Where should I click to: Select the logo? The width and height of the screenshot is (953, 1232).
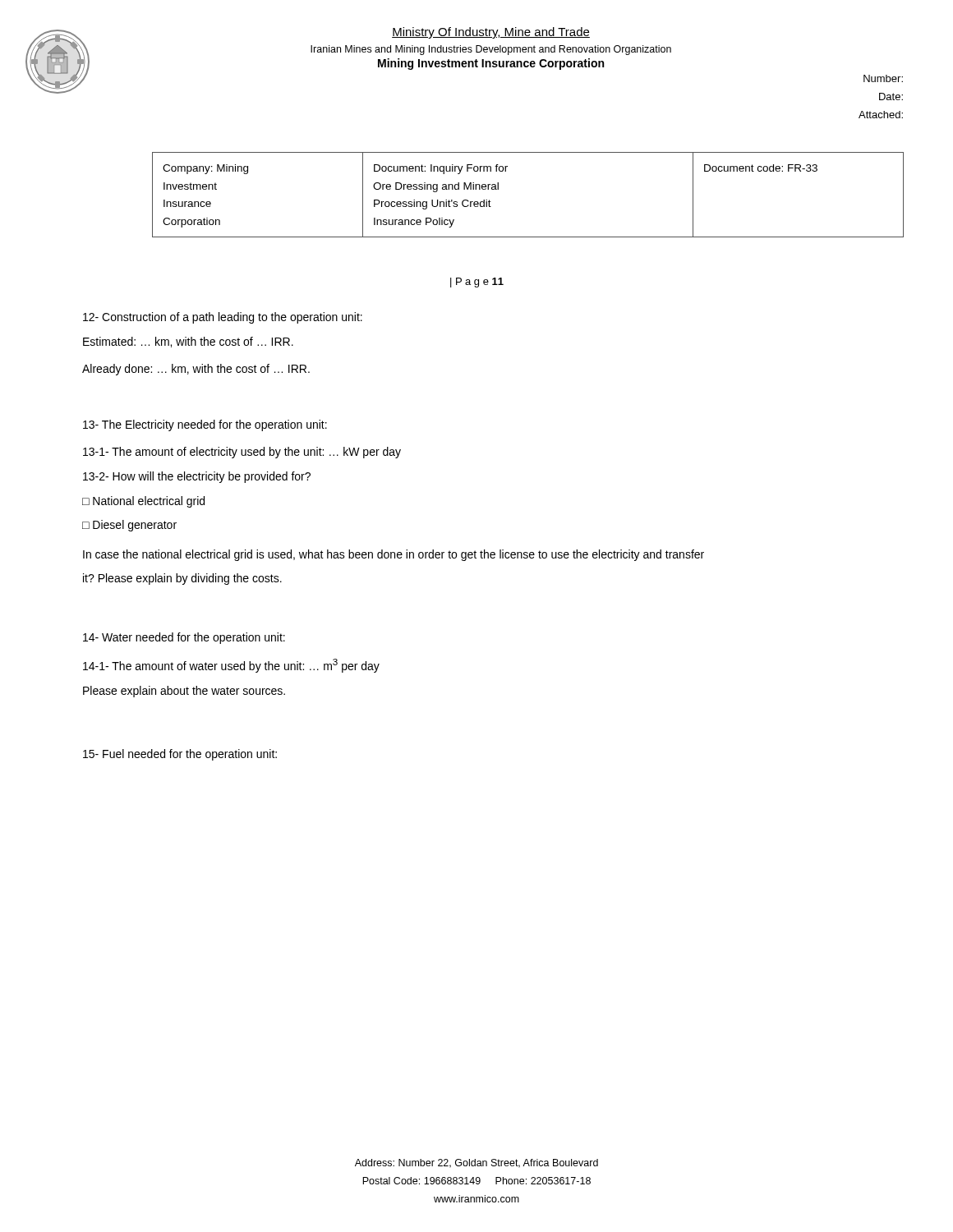click(x=62, y=61)
